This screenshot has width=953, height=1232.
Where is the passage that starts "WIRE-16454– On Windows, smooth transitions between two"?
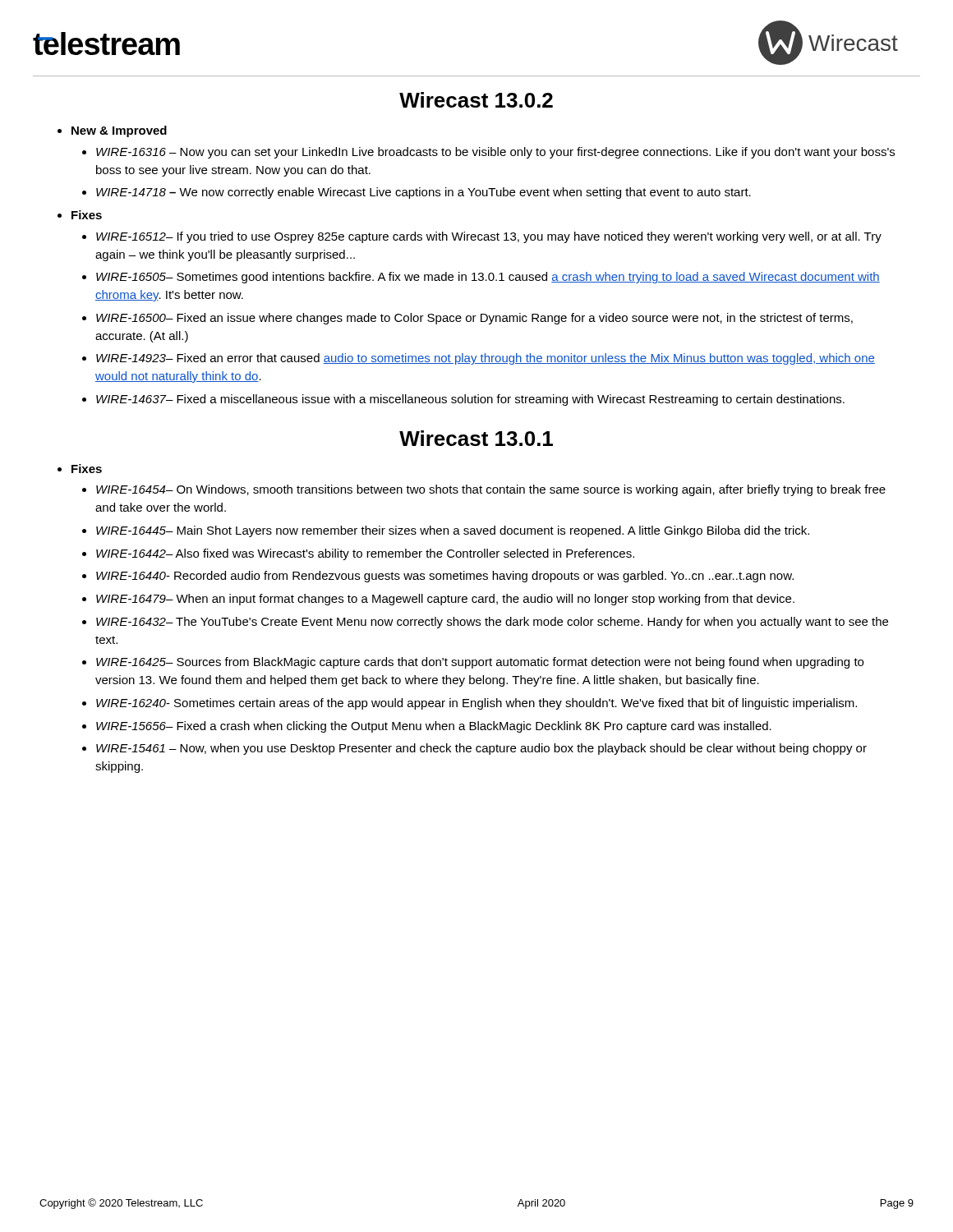(491, 498)
